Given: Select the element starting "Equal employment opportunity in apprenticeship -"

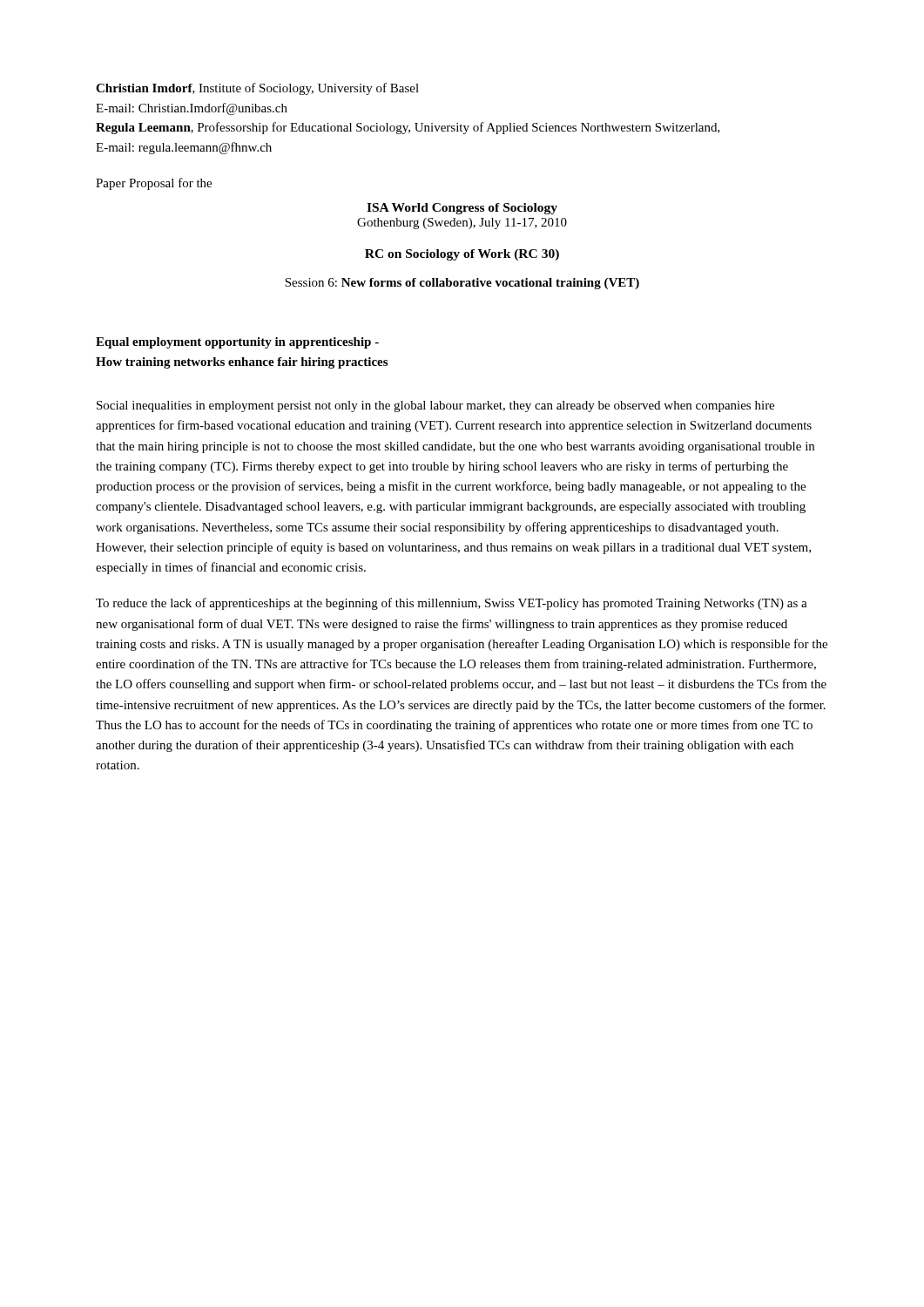Looking at the screenshot, I should (242, 351).
